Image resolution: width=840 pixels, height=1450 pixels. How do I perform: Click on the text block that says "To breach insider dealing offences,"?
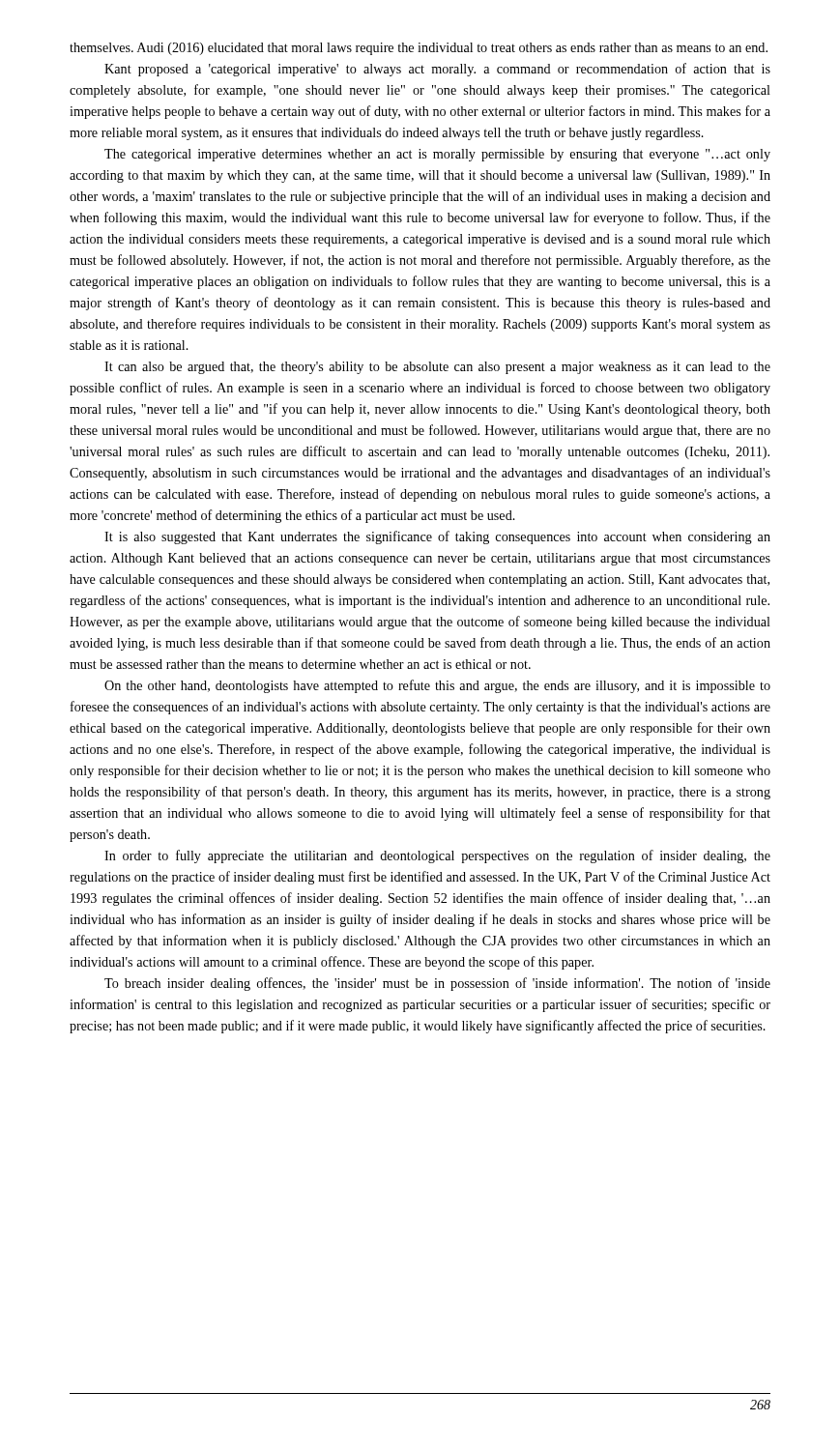coord(420,1004)
